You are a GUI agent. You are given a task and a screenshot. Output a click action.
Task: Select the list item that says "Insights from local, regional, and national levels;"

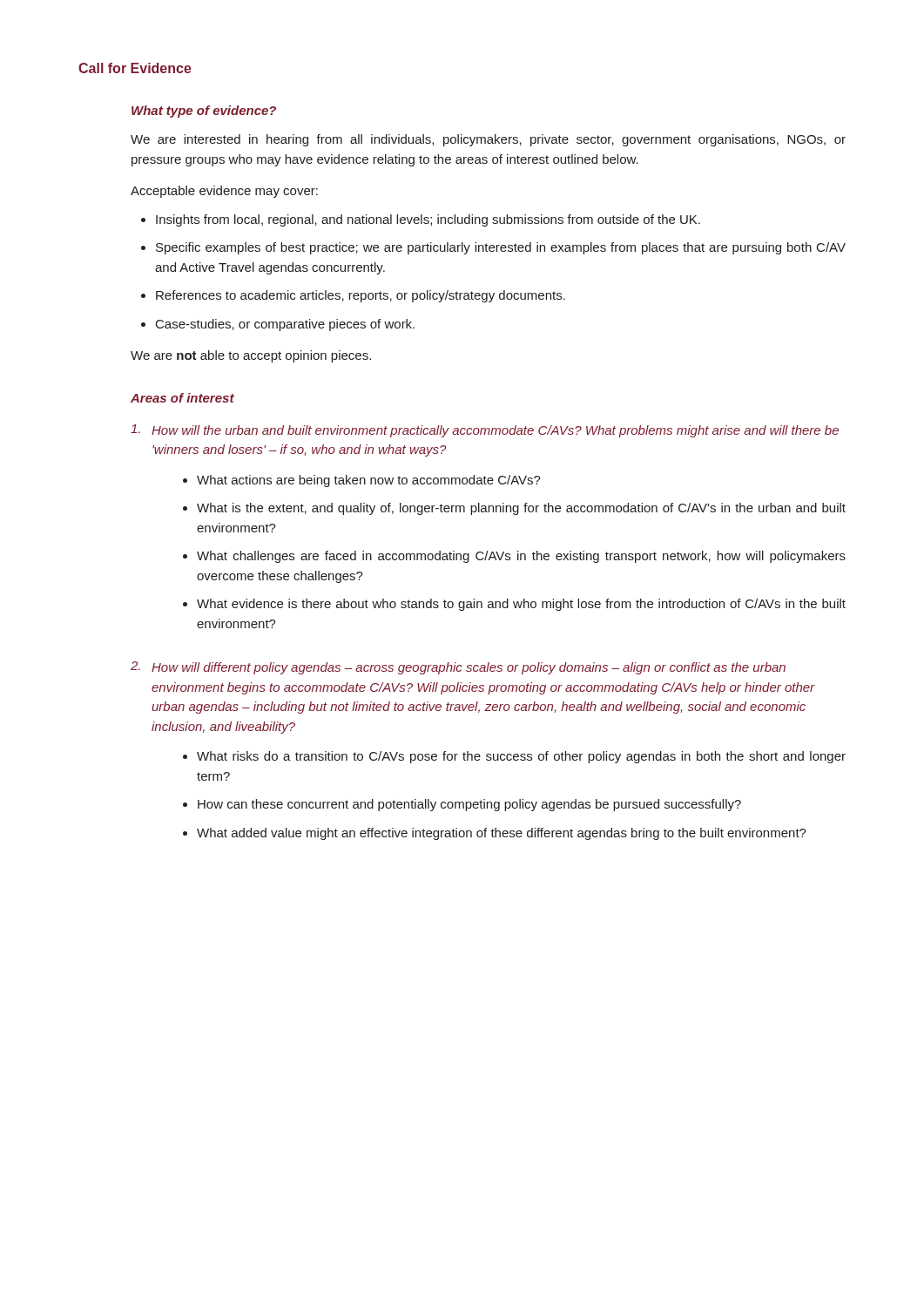[428, 219]
